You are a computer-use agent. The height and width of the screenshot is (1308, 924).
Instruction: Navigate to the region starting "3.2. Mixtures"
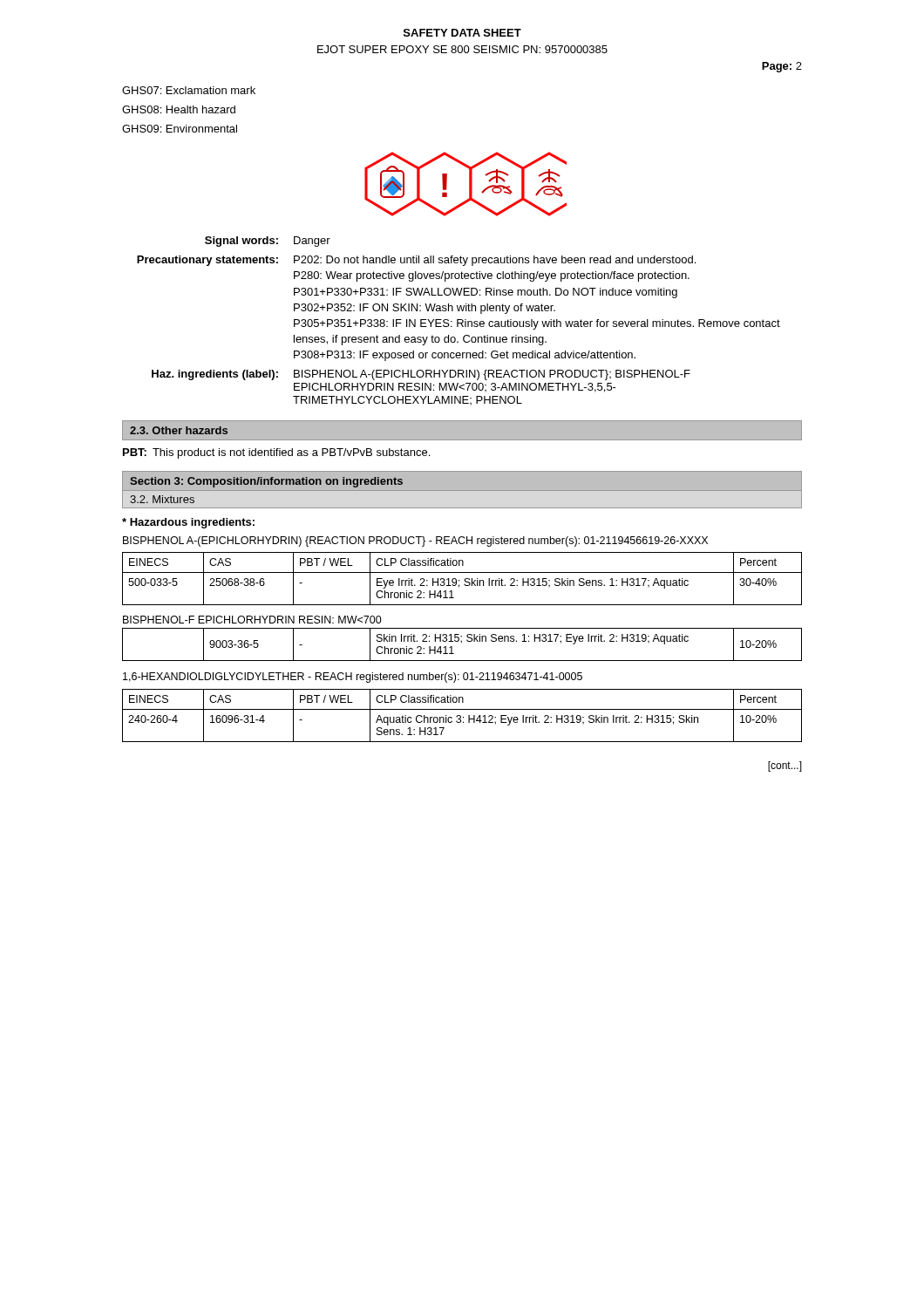click(x=162, y=499)
